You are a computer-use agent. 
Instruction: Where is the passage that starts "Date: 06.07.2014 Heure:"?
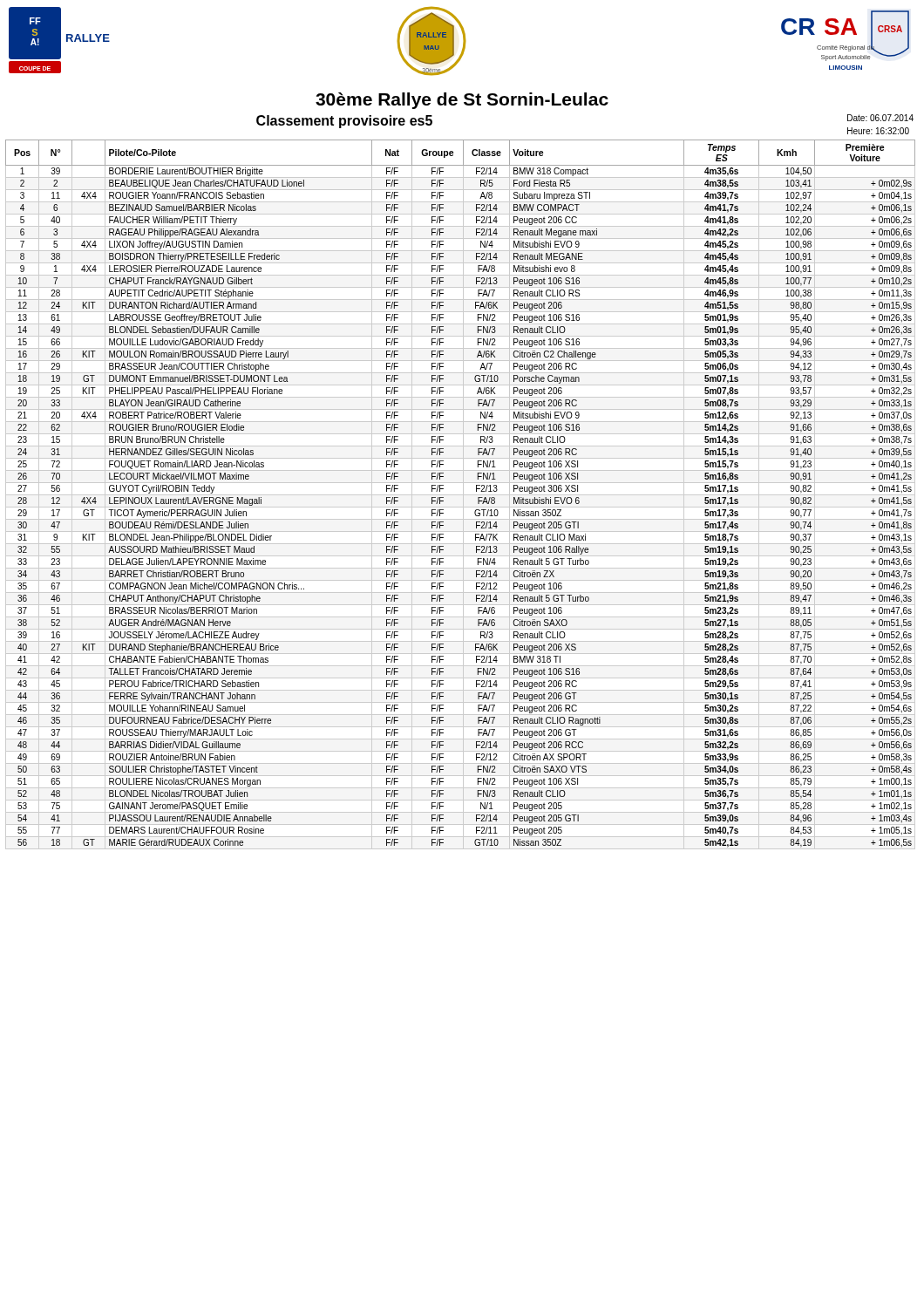coord(880,131)
